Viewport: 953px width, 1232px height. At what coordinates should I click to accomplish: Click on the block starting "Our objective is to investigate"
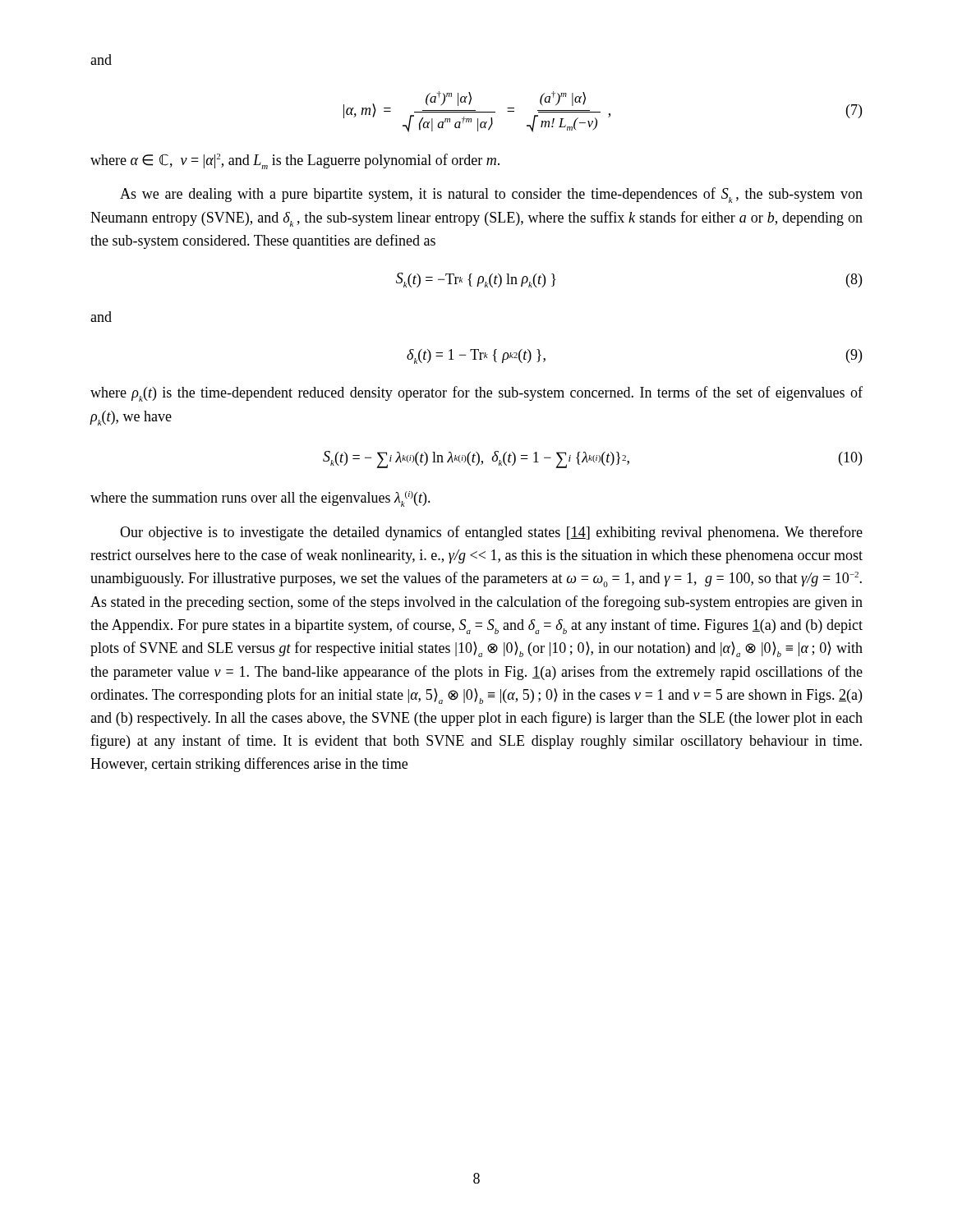476,648
